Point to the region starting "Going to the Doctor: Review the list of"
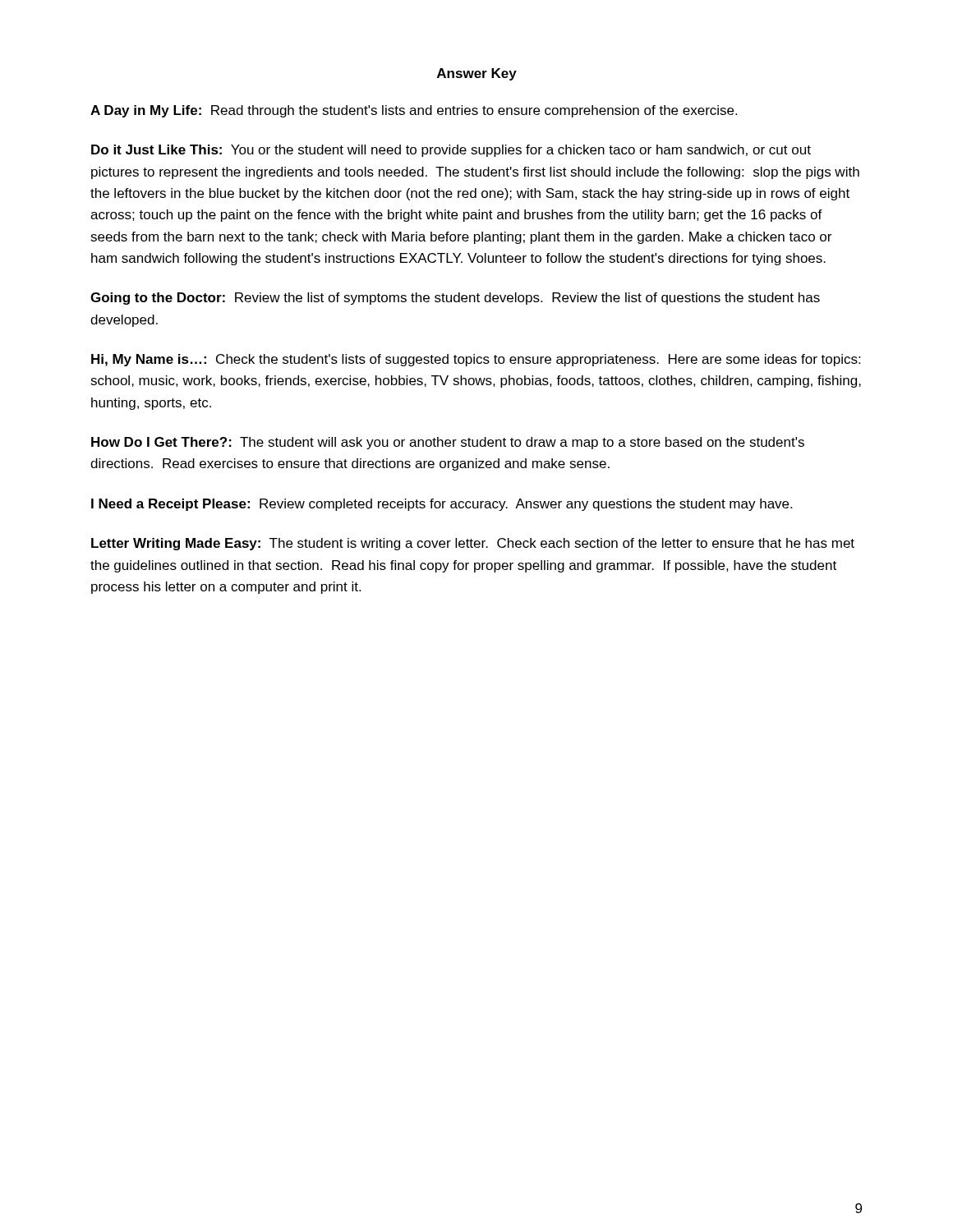953x1232 pixels. point(455,309)
